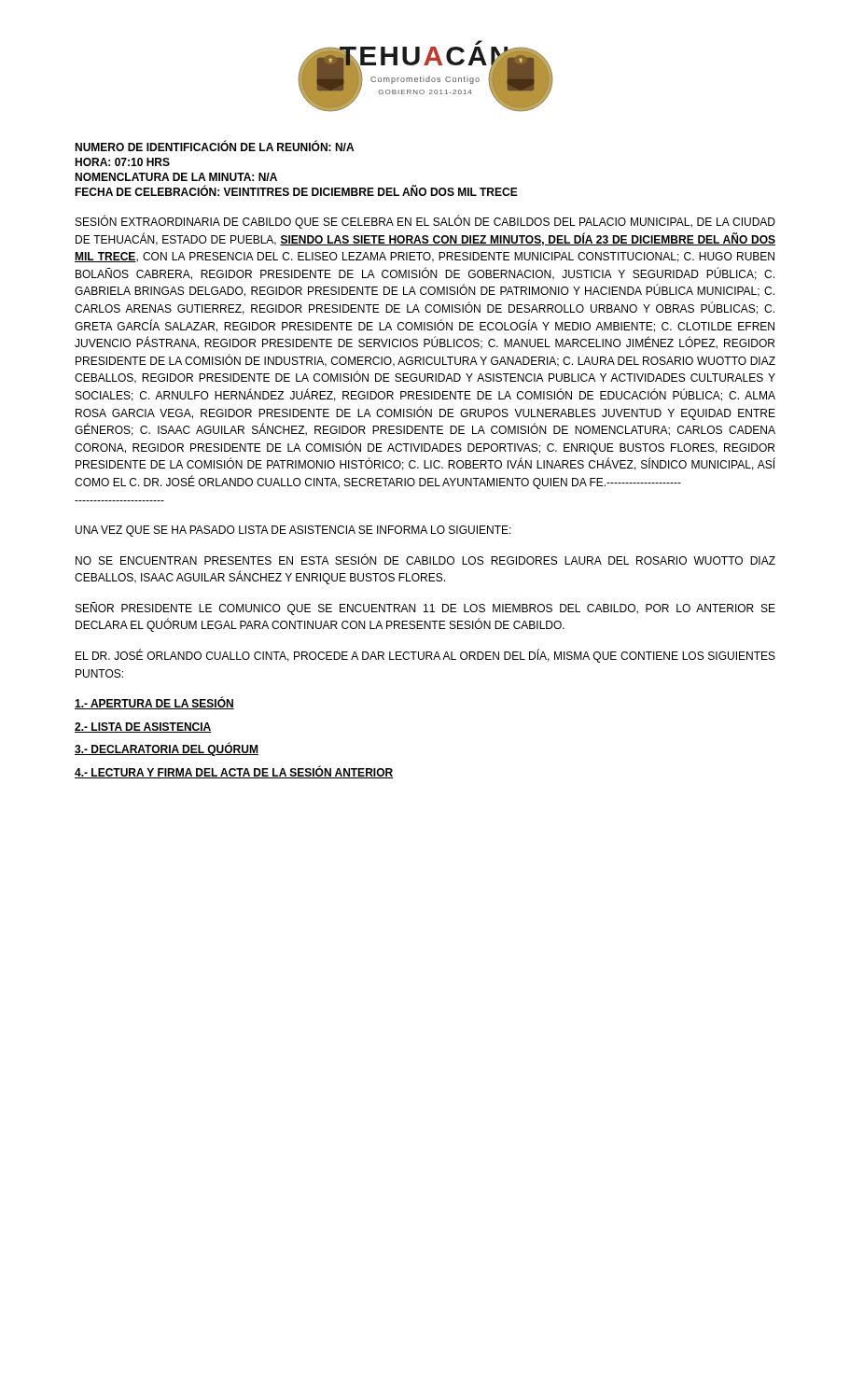Point to the element starting "4.- LECTURA Y FIRMA DEL ACTA DE"
This screenshot has height=1400, width=850.
click(x=234, y=773)
